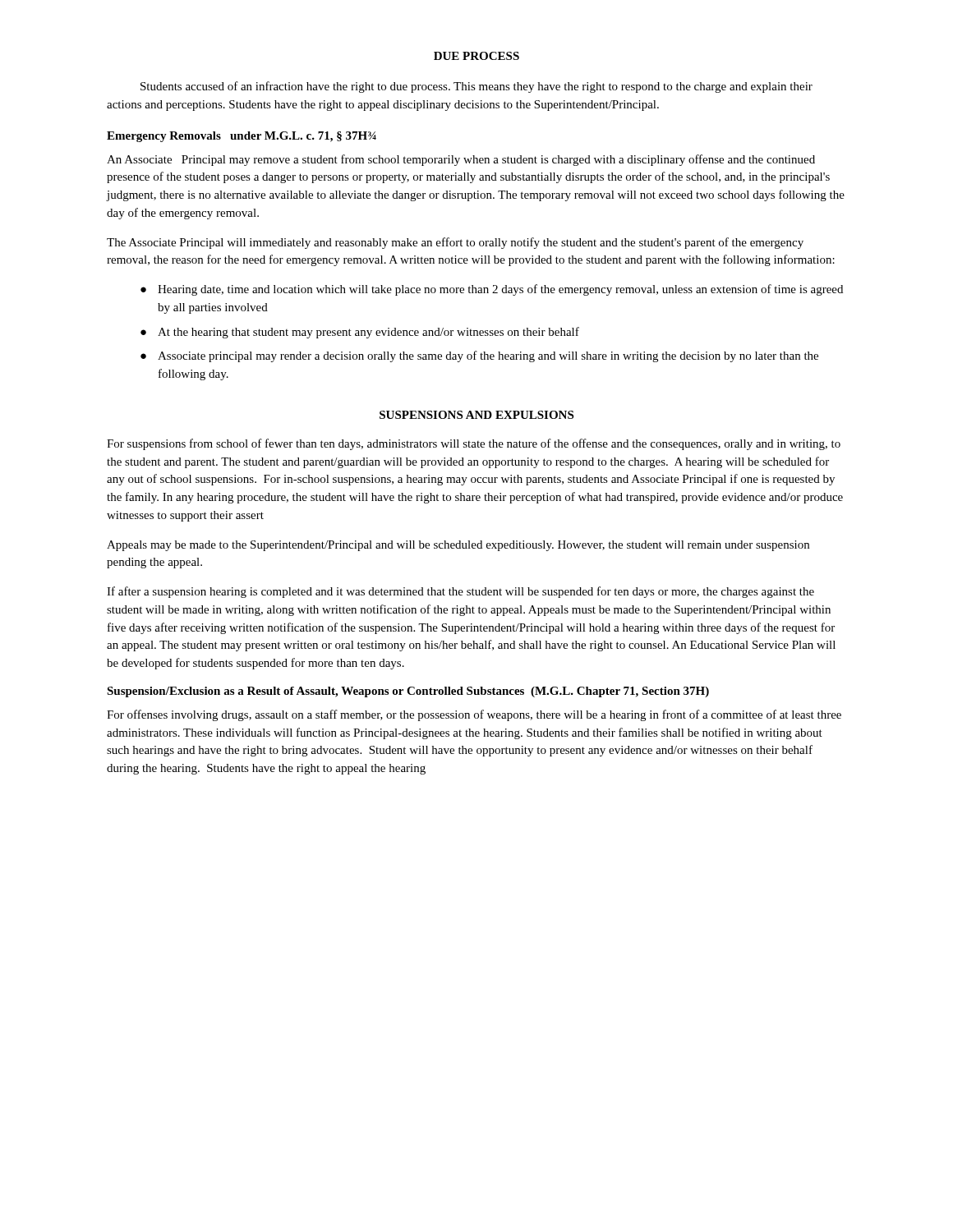The image size is (953, 1232).
Task: Click on the list item that reads "● At the hearing that student may"
Action: tap(493, 332)
